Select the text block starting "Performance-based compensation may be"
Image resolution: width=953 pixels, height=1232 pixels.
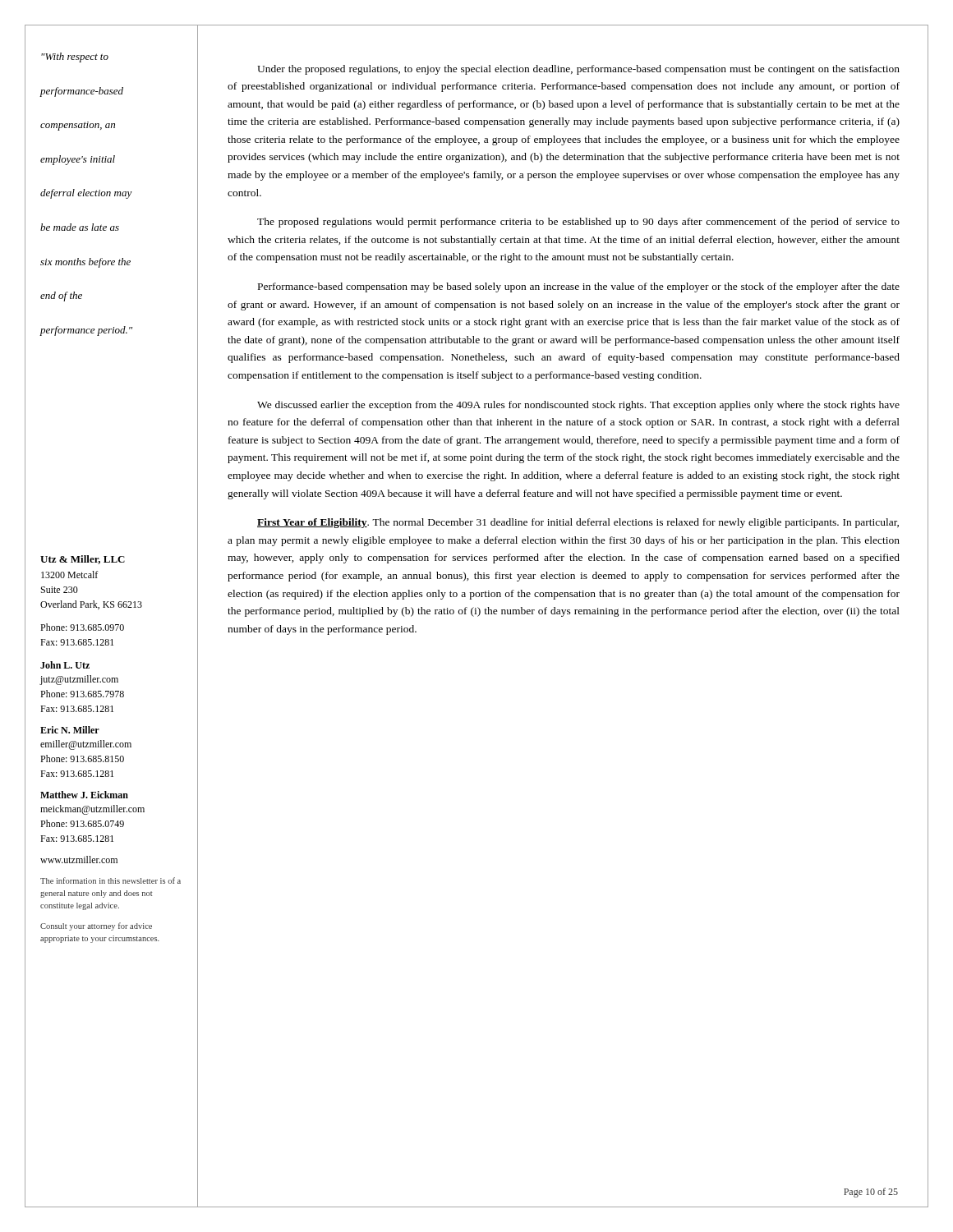point(564,331)
